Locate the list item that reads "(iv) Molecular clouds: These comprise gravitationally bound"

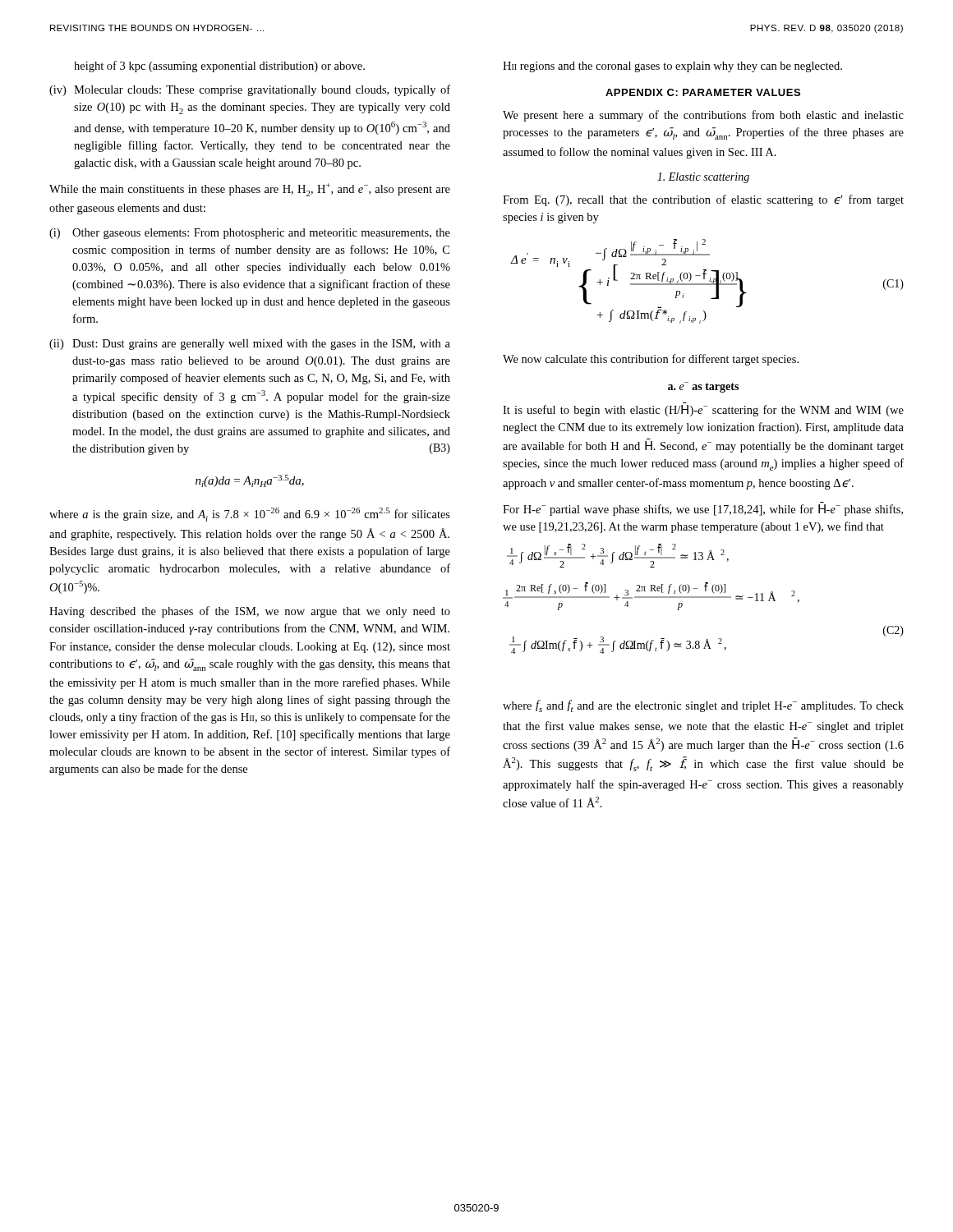(x=250, y=126)
